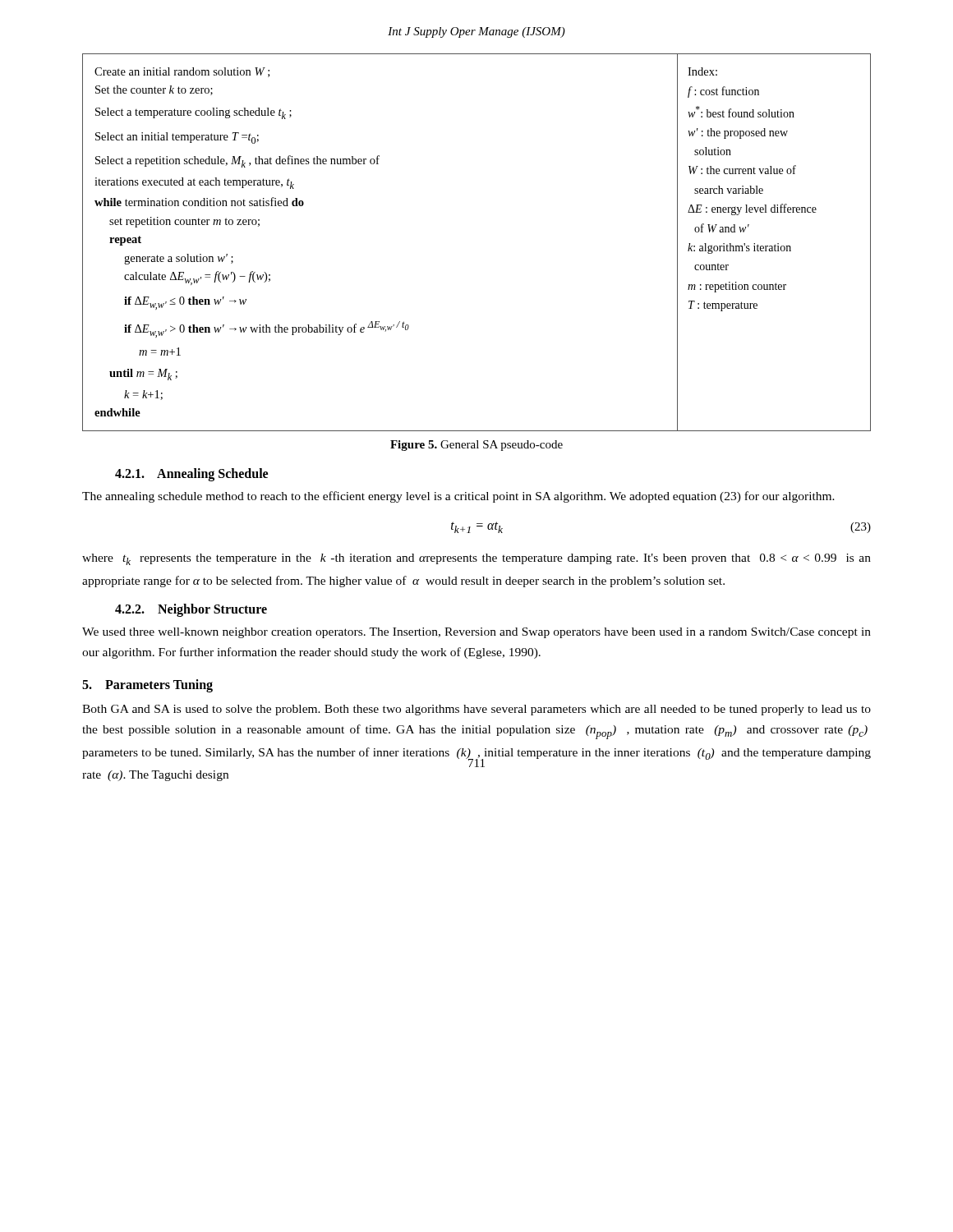The width and height of the screenshot is (953, 1232).
Task: Where does it say "5. Parameters Tuning"?
Action: pos(148,685)
